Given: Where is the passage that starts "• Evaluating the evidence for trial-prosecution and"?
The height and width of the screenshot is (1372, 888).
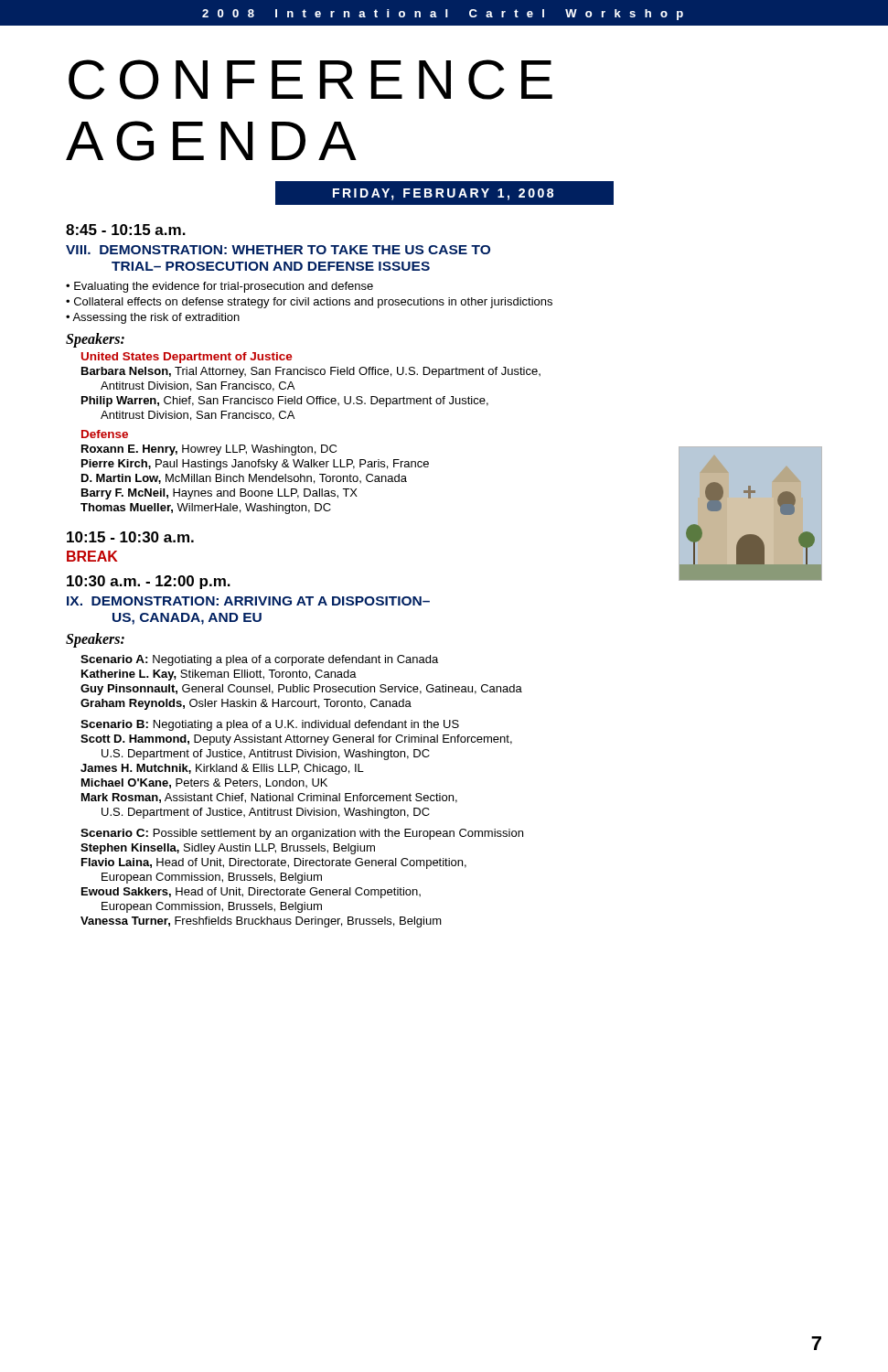Looking at the screenshot, I should (220, 286).
